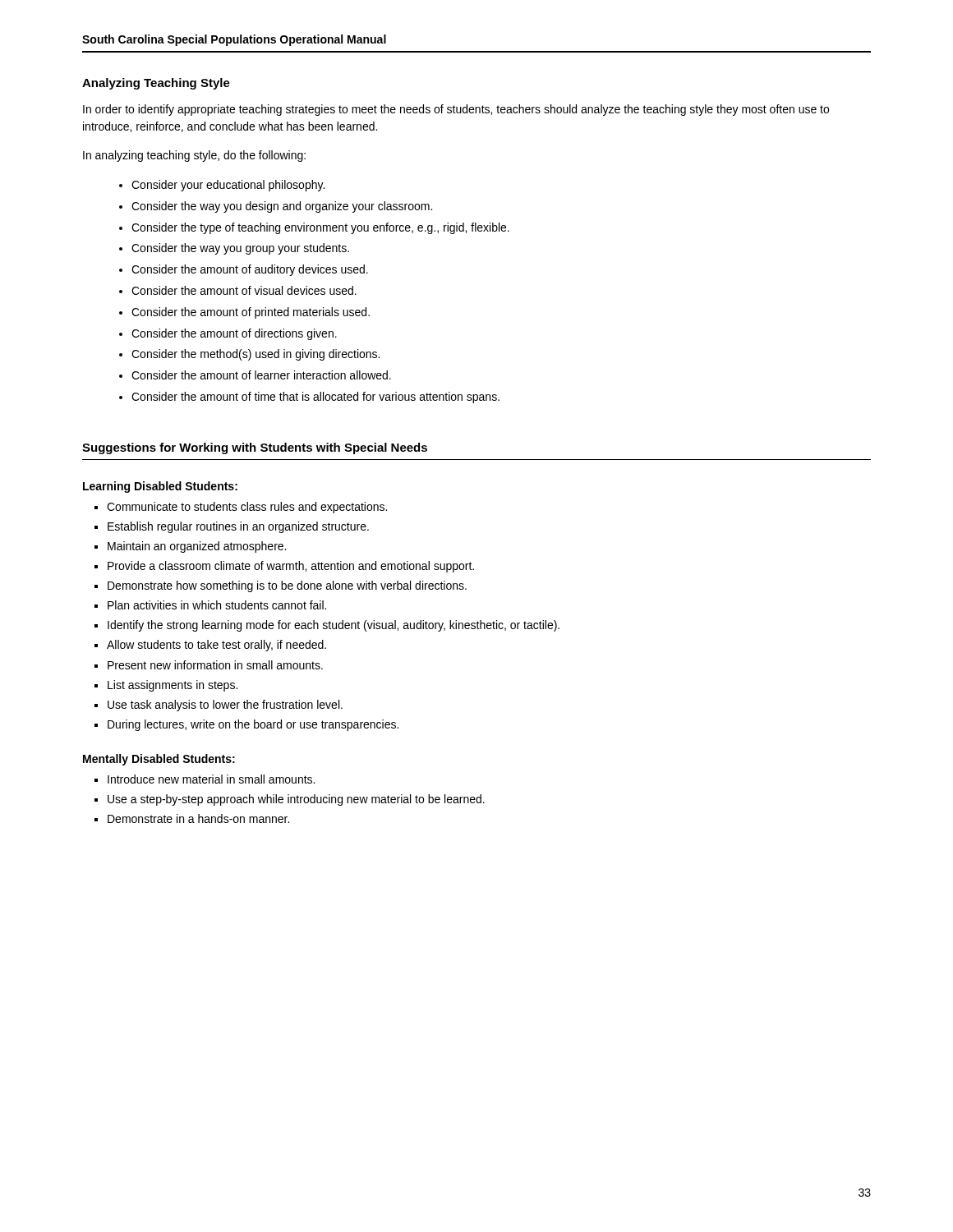
Task: Find the block on this page that starts "Introduce new material"
Action: pos(211,779)
